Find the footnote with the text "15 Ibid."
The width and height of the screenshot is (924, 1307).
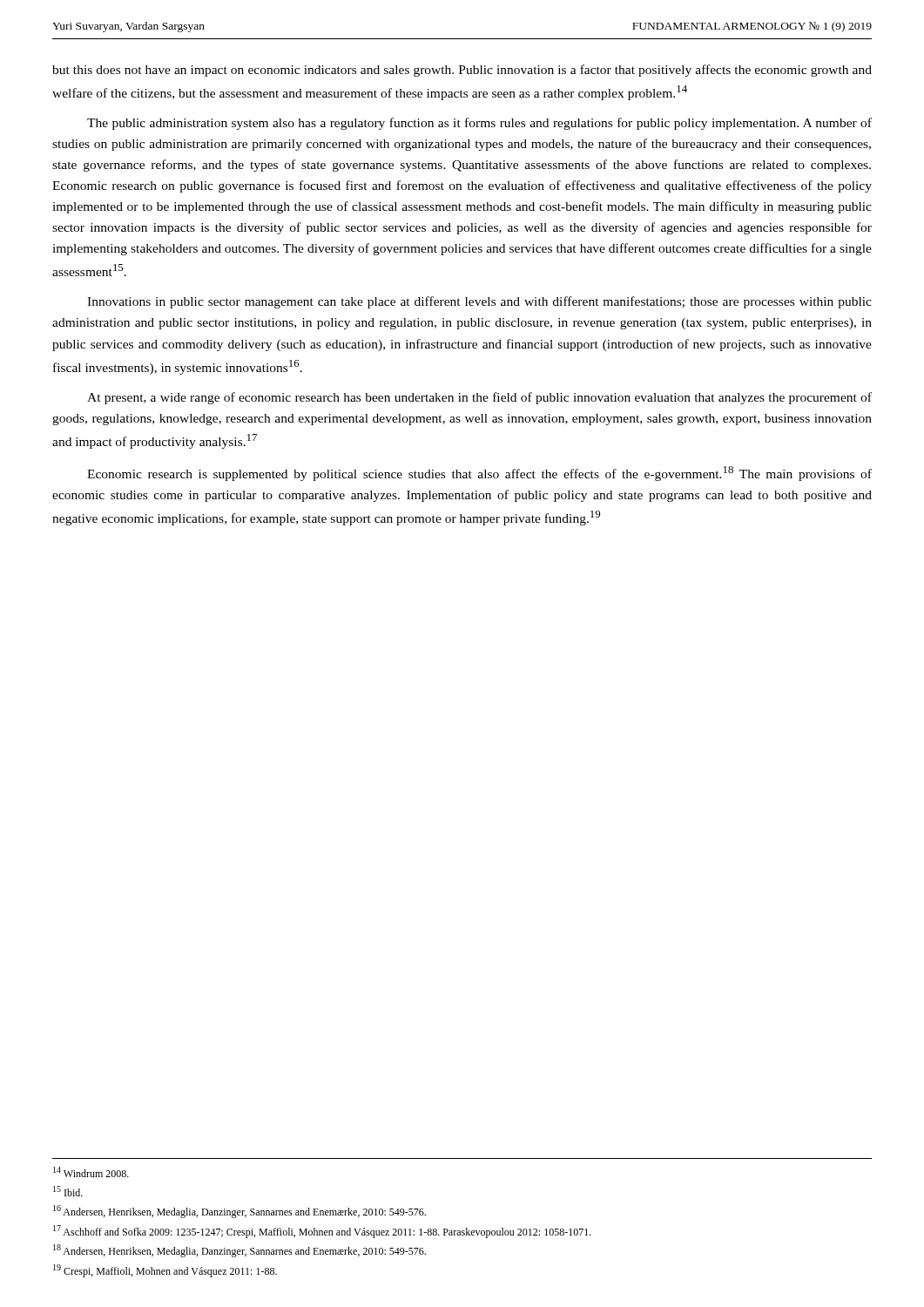click(x=68, y=1192)
